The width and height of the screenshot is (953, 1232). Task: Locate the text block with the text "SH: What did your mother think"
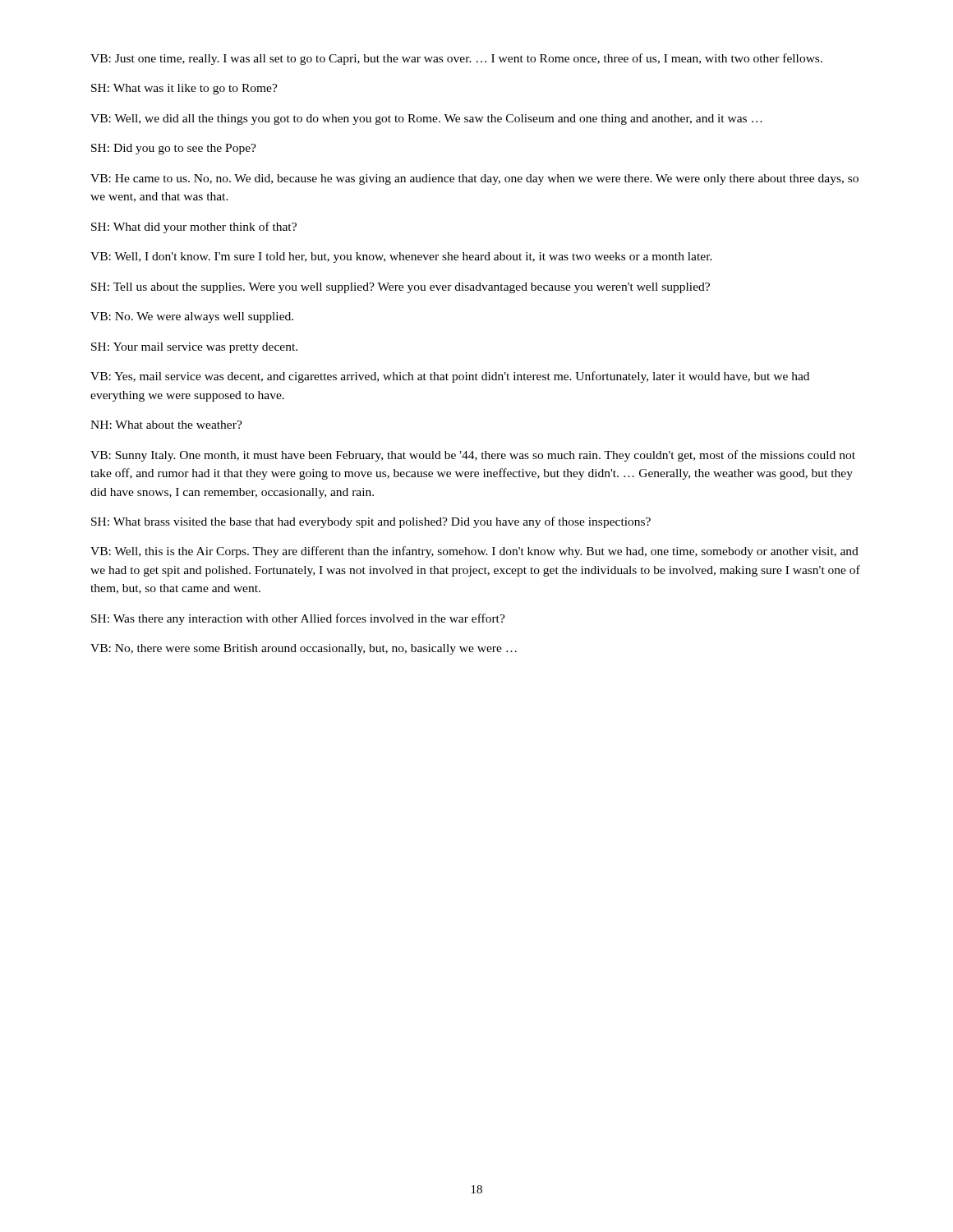pos(194,226)
